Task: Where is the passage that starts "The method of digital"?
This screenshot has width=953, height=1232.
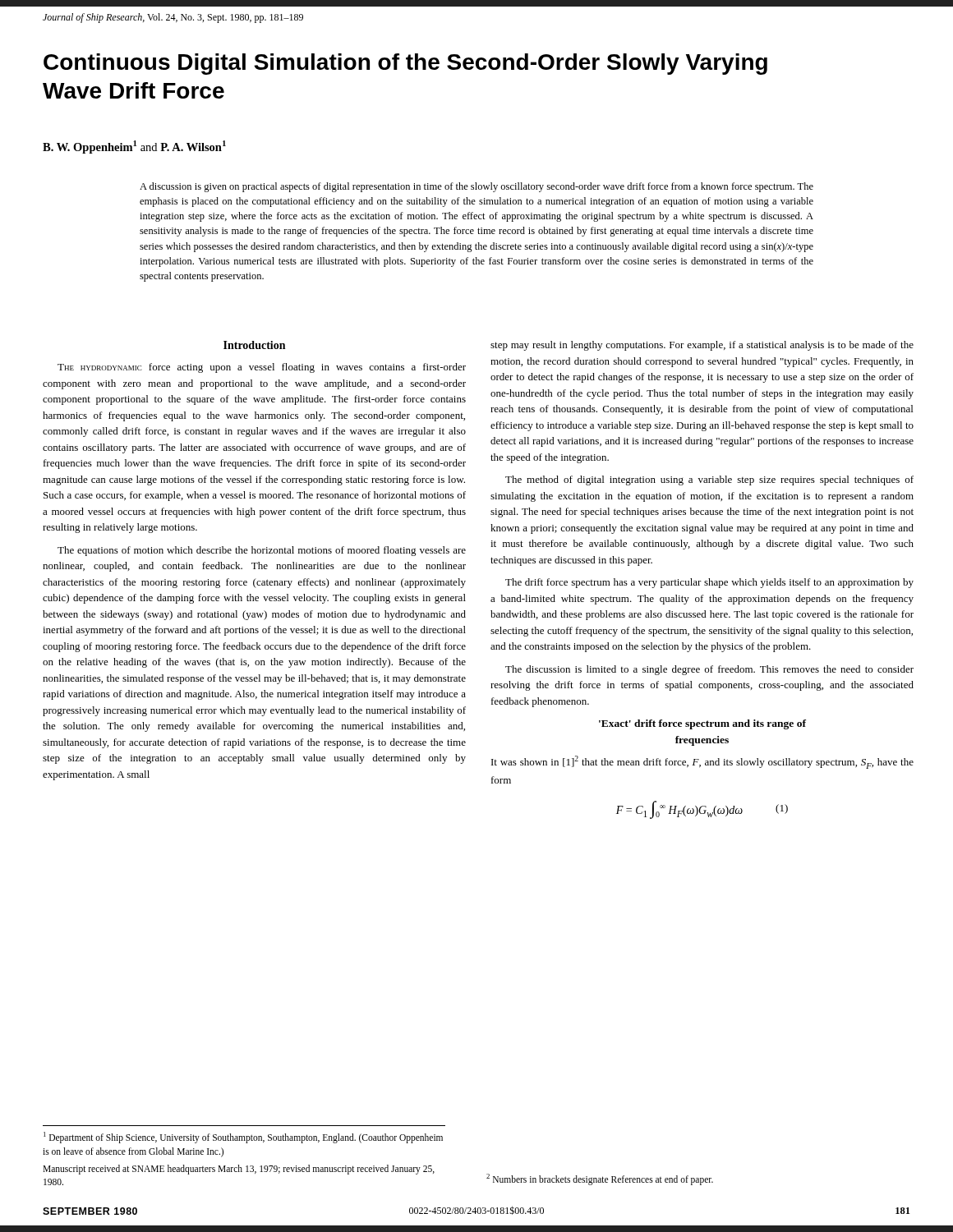Action: point(702,519)
